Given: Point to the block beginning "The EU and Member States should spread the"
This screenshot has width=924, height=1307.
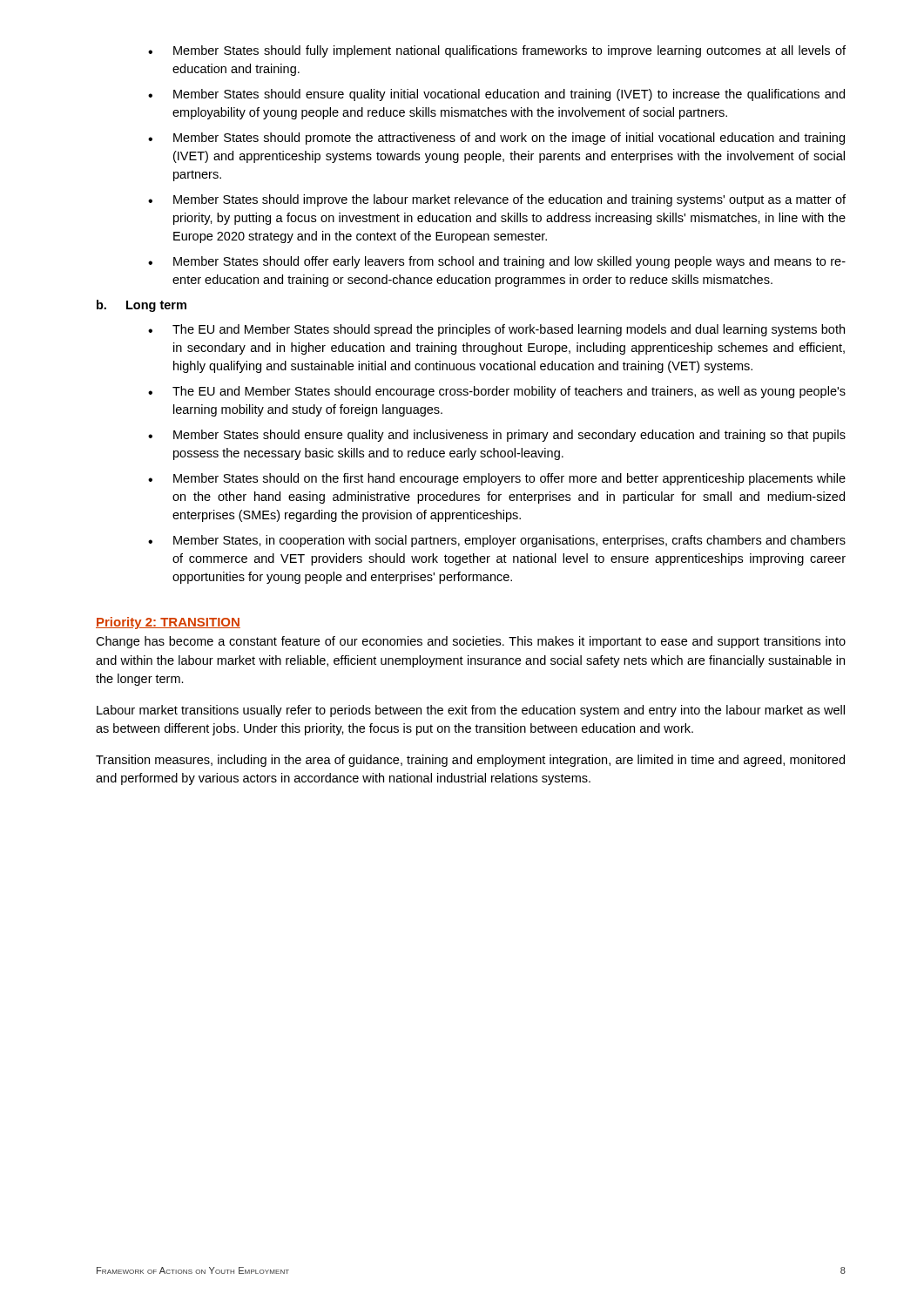Looking at the screenshot, I should [x=497, y=348].
